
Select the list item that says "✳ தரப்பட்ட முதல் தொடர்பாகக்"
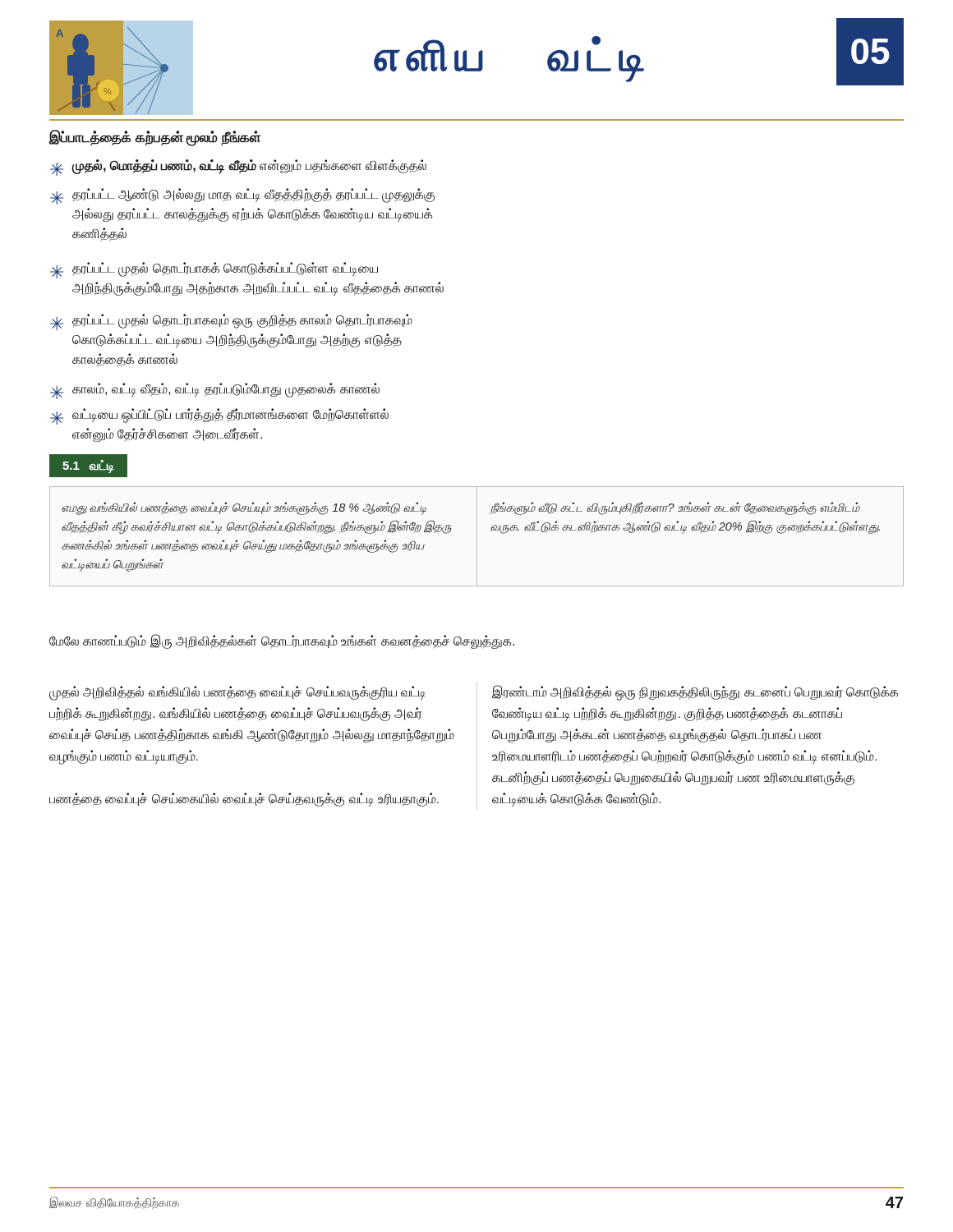click(x=247, y=278)
